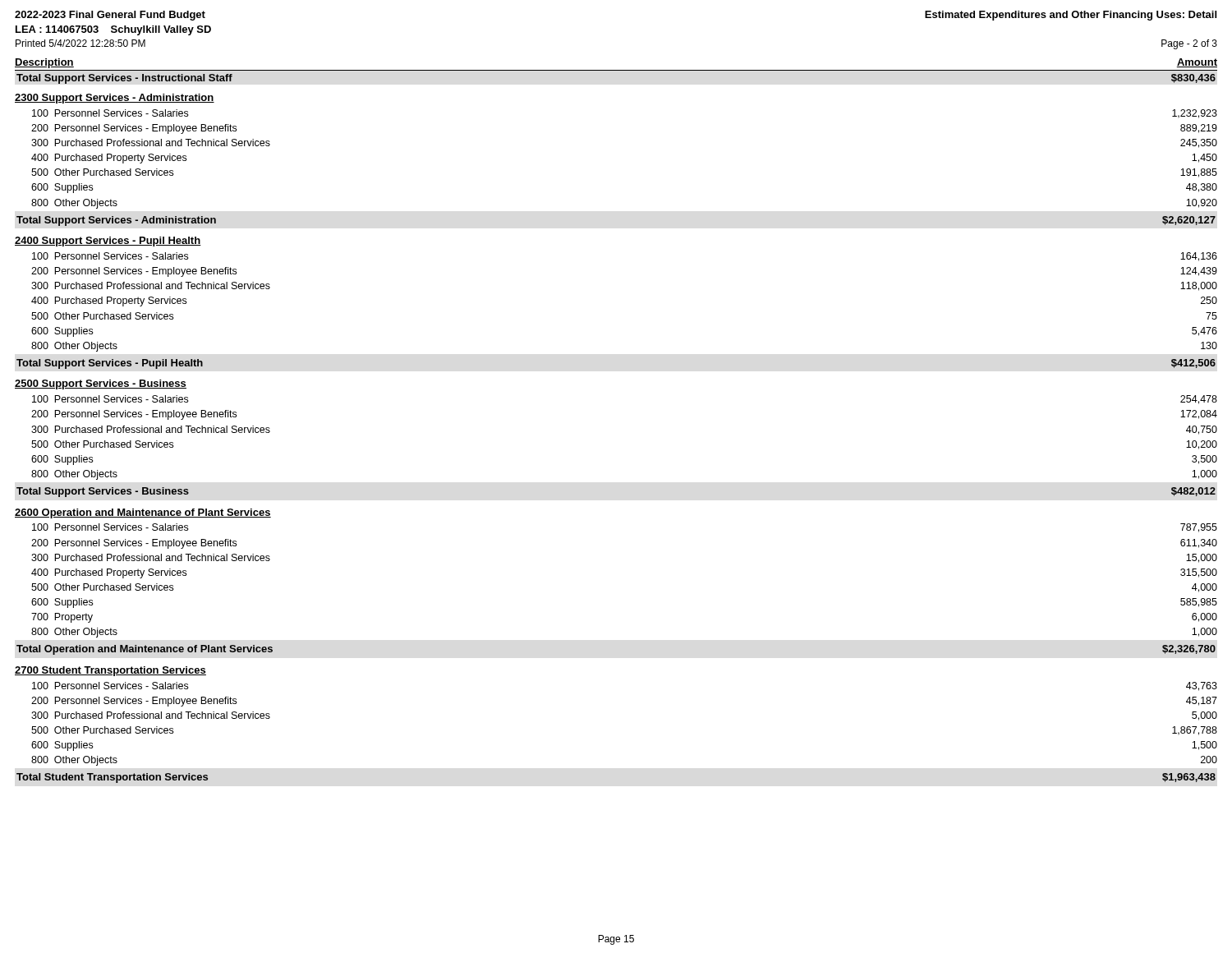Screen dimensions: 953x1232
Task: Select the table that reads "Total Support Services"
Action: pos(616,429)
